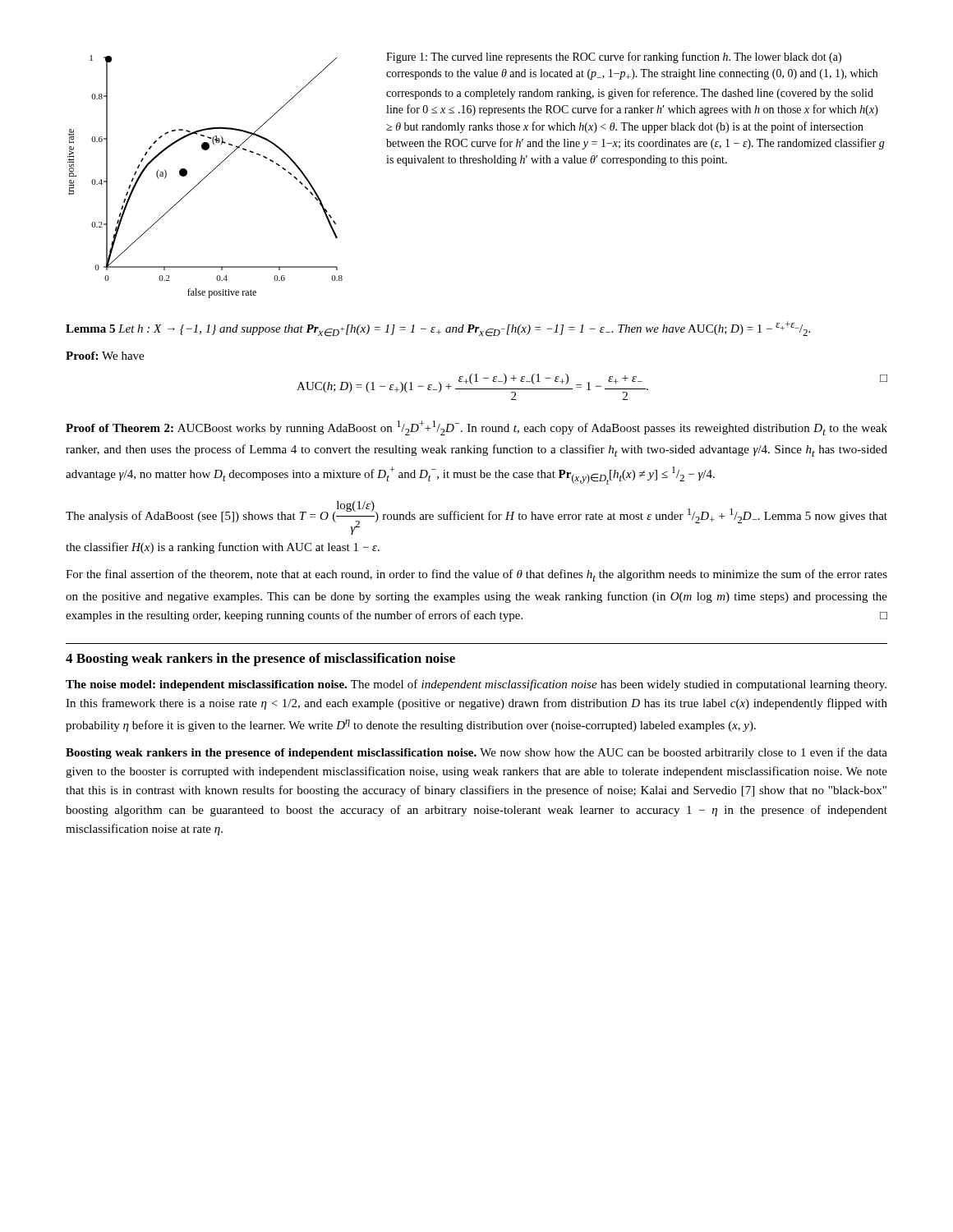Locate the passage starting "4 Boosting weak rankers in the presence of"
Image resolution: width=953 pixels, height=1232 pixels.
click(x=261, y=658)
